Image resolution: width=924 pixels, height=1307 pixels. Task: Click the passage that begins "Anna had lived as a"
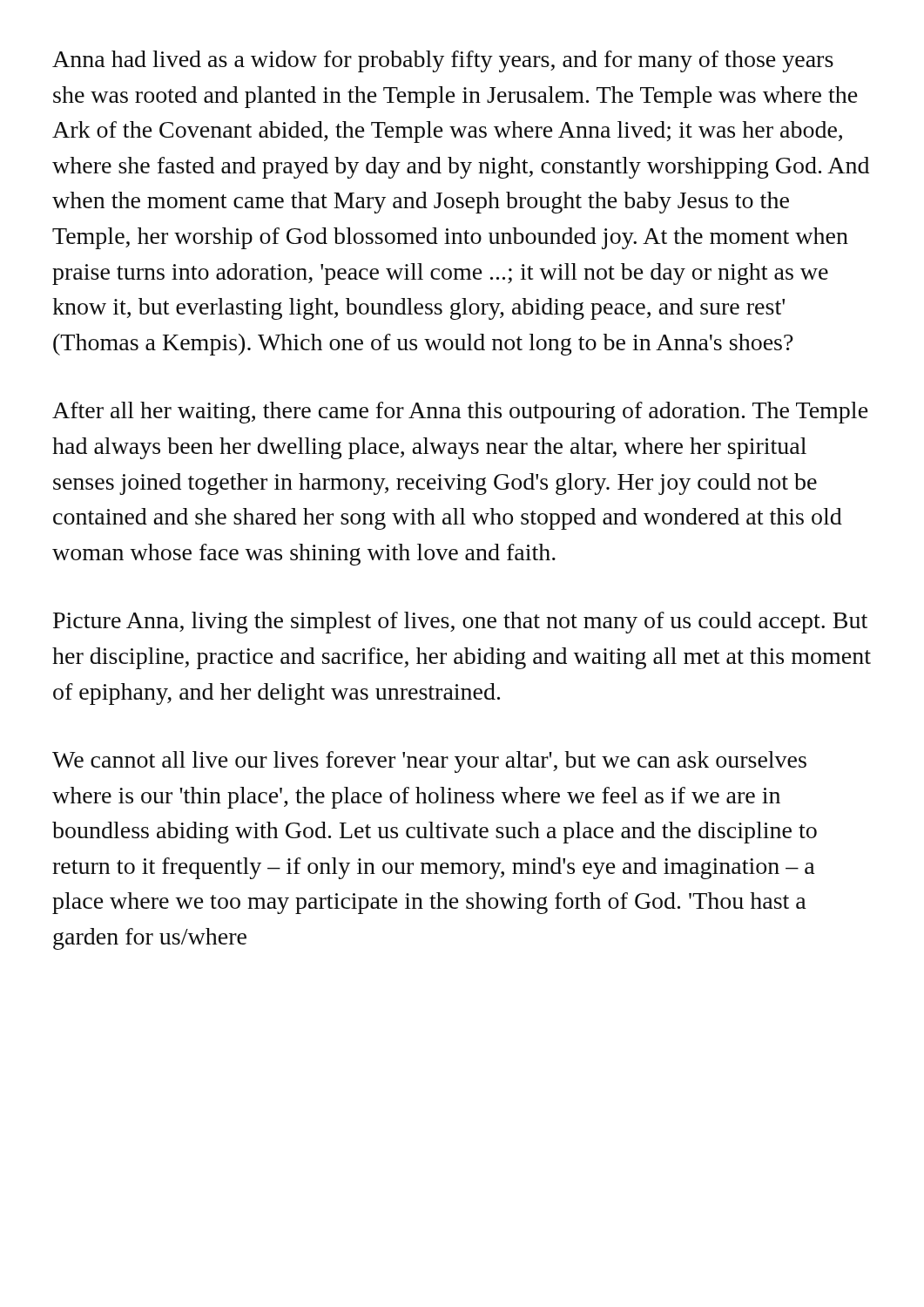(x=461, y=200)
